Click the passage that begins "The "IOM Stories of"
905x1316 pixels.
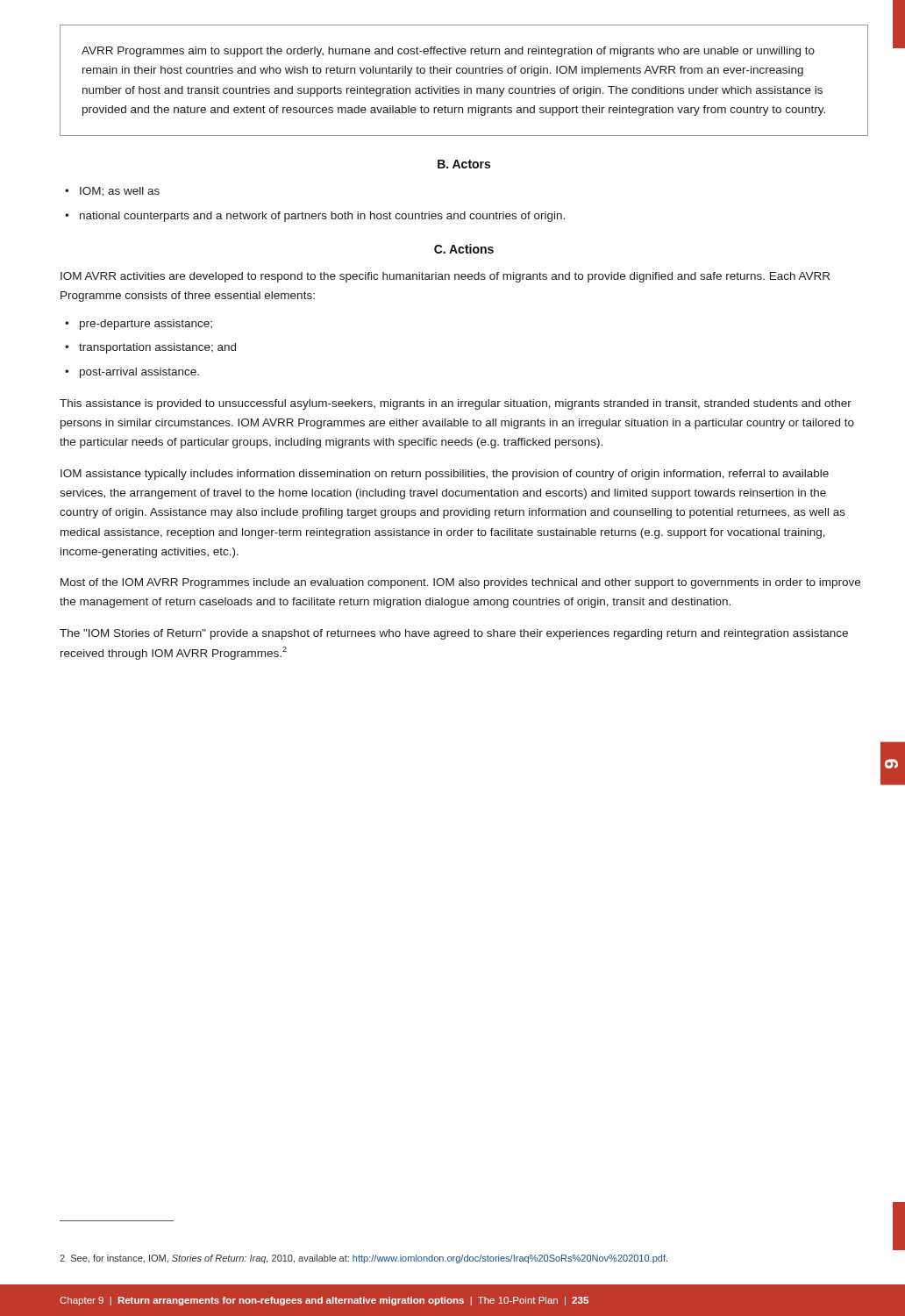[x=454, y=643]
